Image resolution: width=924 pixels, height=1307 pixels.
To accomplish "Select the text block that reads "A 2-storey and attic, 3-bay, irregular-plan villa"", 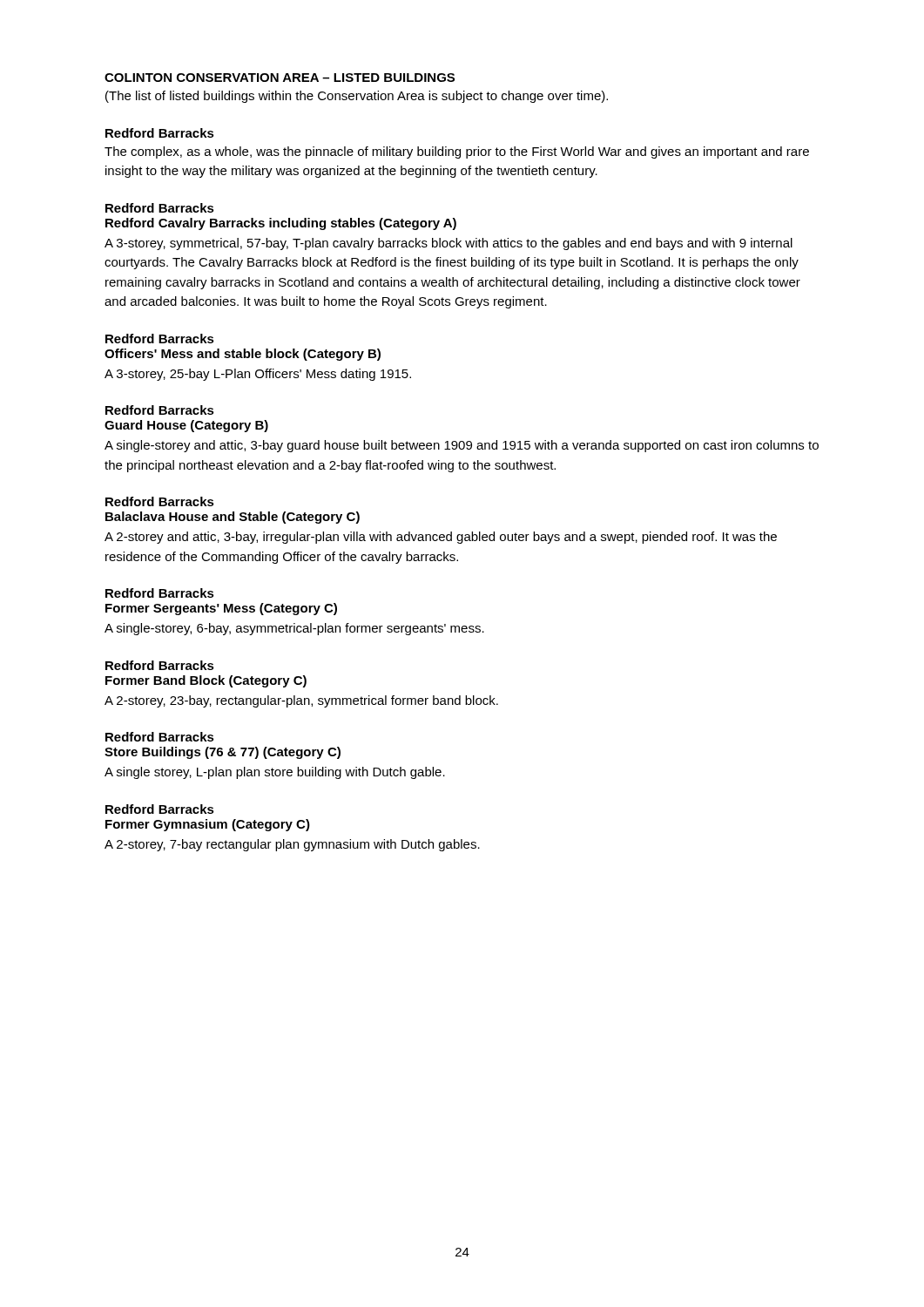I will (462, 547).
